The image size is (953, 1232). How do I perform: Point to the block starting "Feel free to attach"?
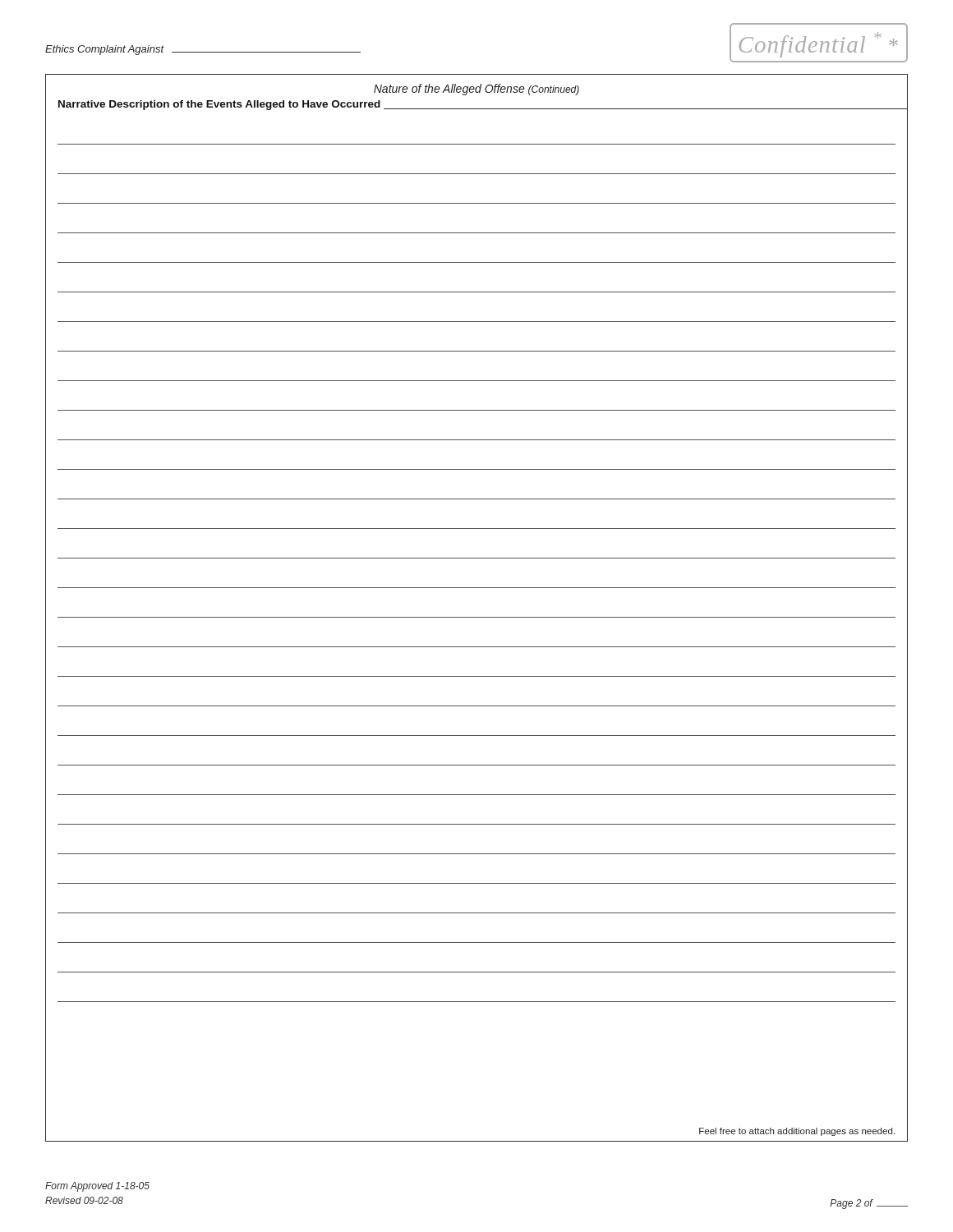(x=797, y=1131)
